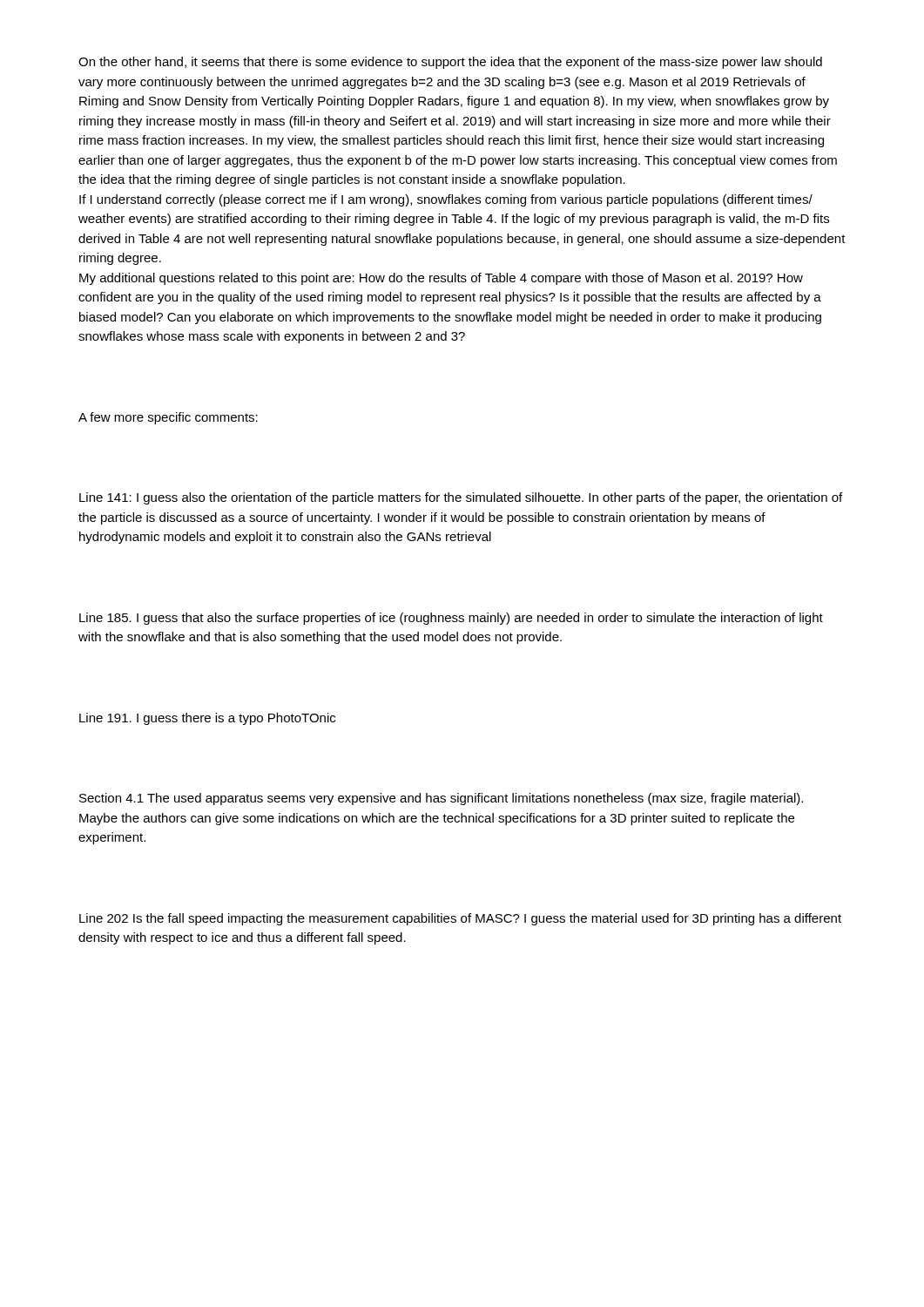The height and width of the screenshot is (1307, 924).
Task: Select the text block with the text "Section 4.1 The used apparatus"
Action: (x=441, y=817)
